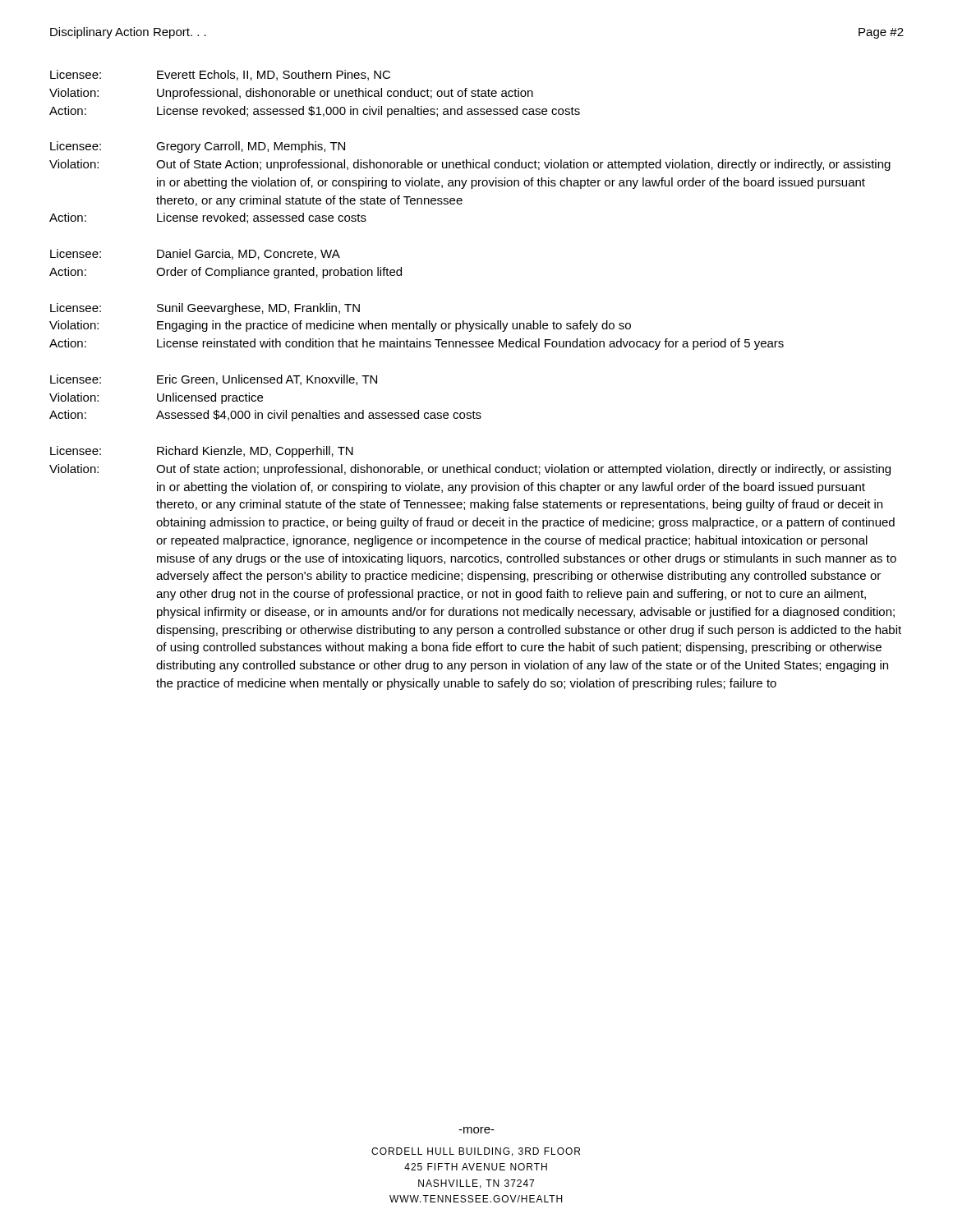Navigate to the text starting "Licensee: Everett Echols, II, MD, Southern Pines, NC"

476,92
